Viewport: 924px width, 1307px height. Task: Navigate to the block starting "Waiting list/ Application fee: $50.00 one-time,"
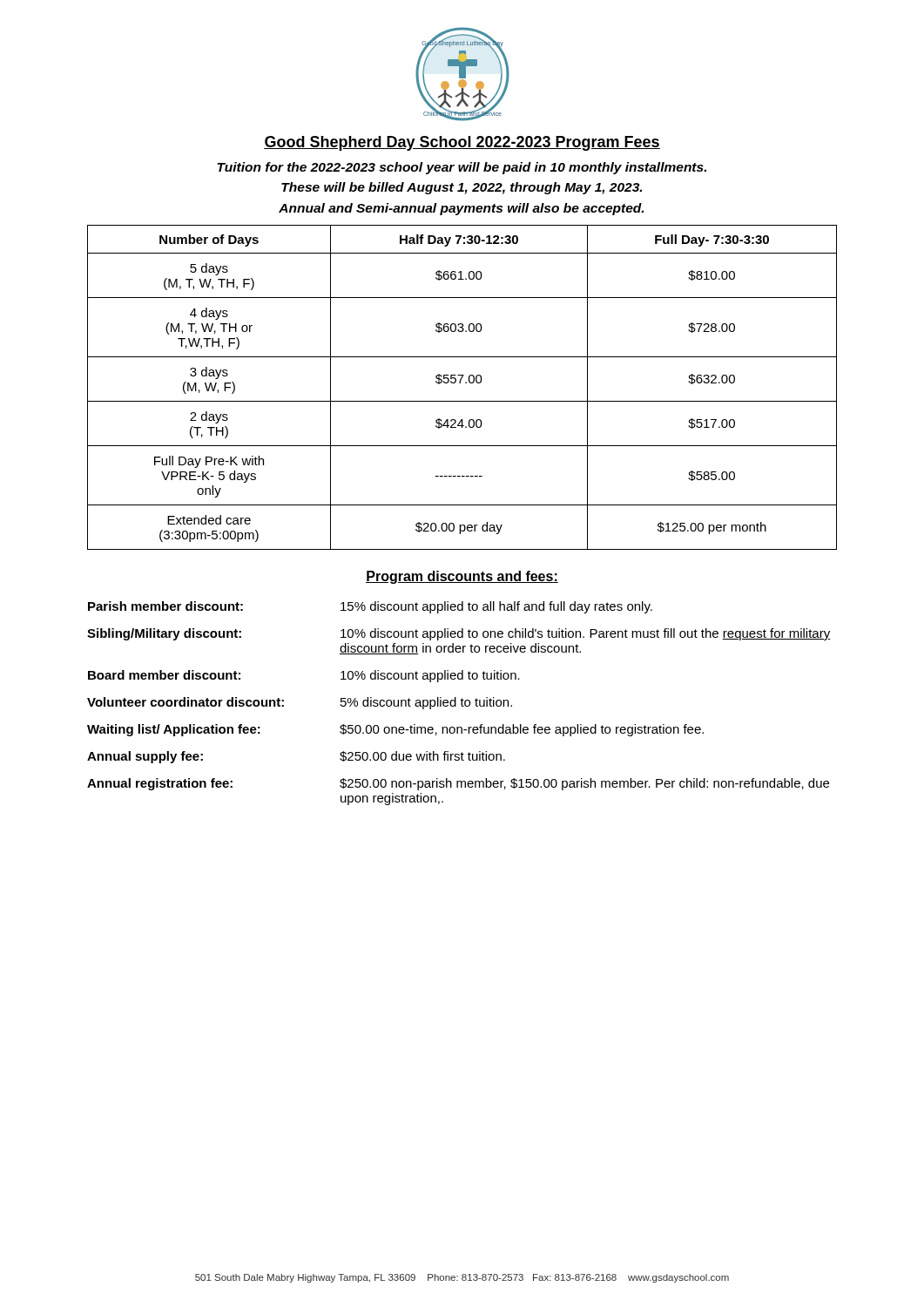point(462,729)
